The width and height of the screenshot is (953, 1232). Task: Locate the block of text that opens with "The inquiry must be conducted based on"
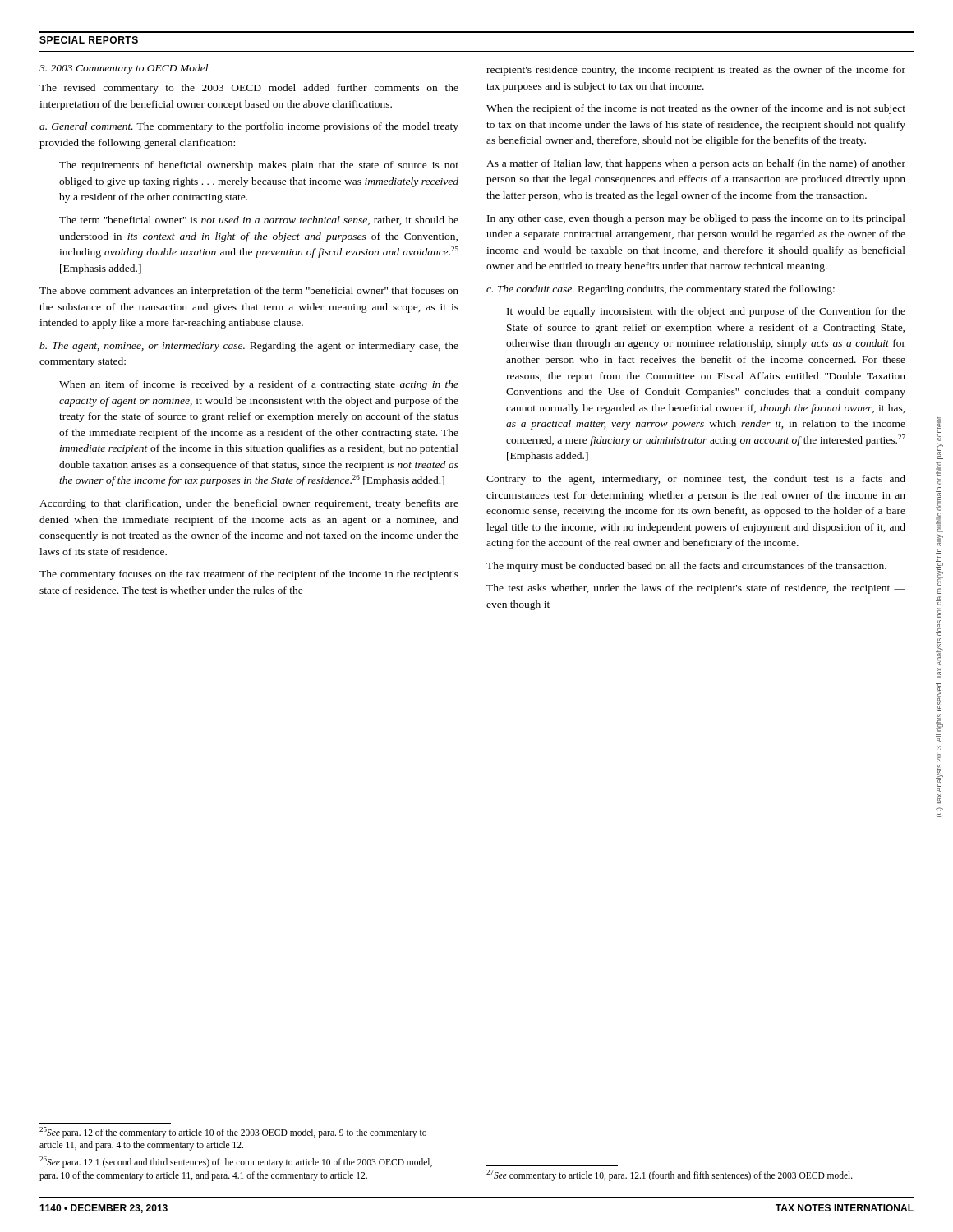click(x=687, y=565)
